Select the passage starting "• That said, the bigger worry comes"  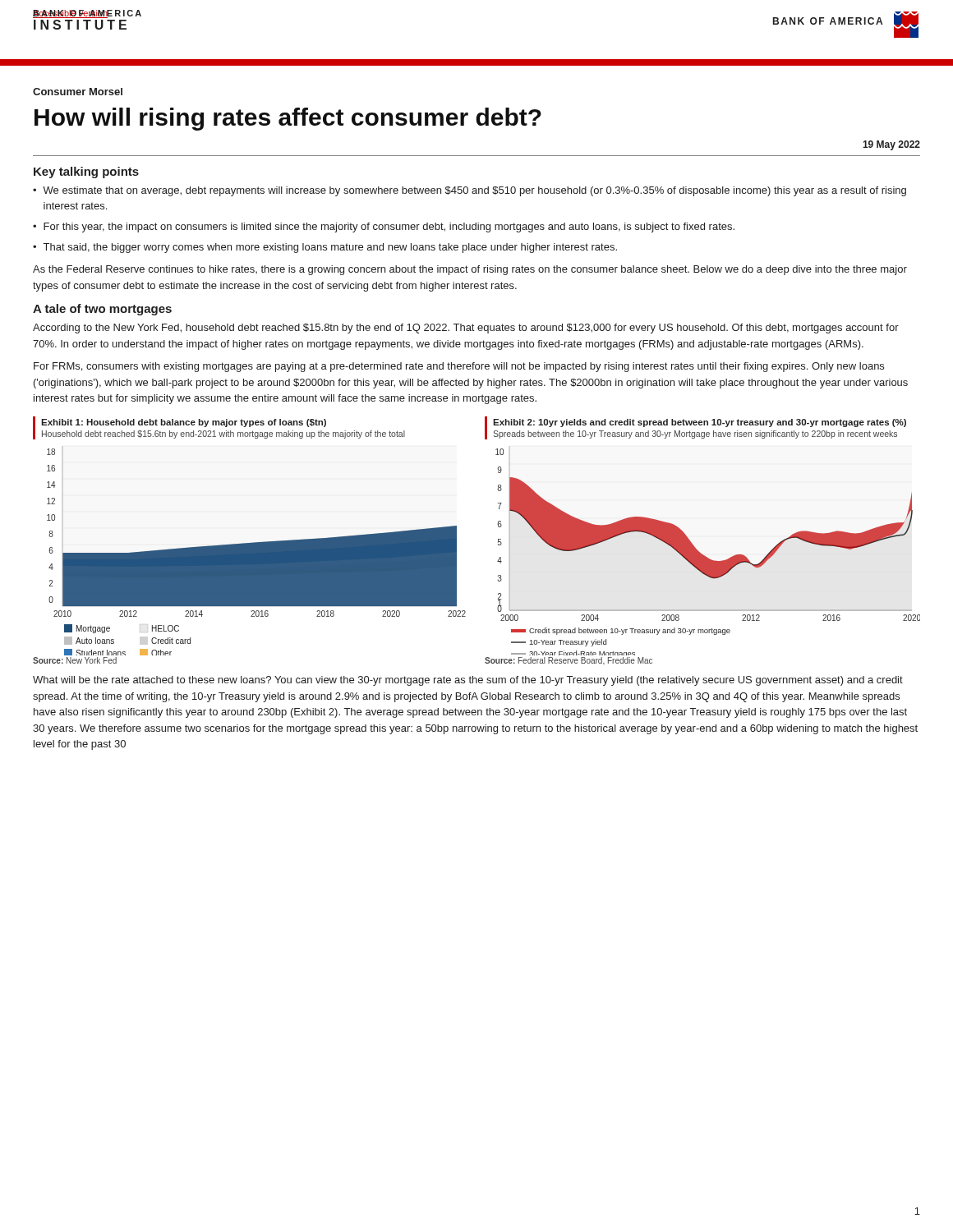(325, 247)
